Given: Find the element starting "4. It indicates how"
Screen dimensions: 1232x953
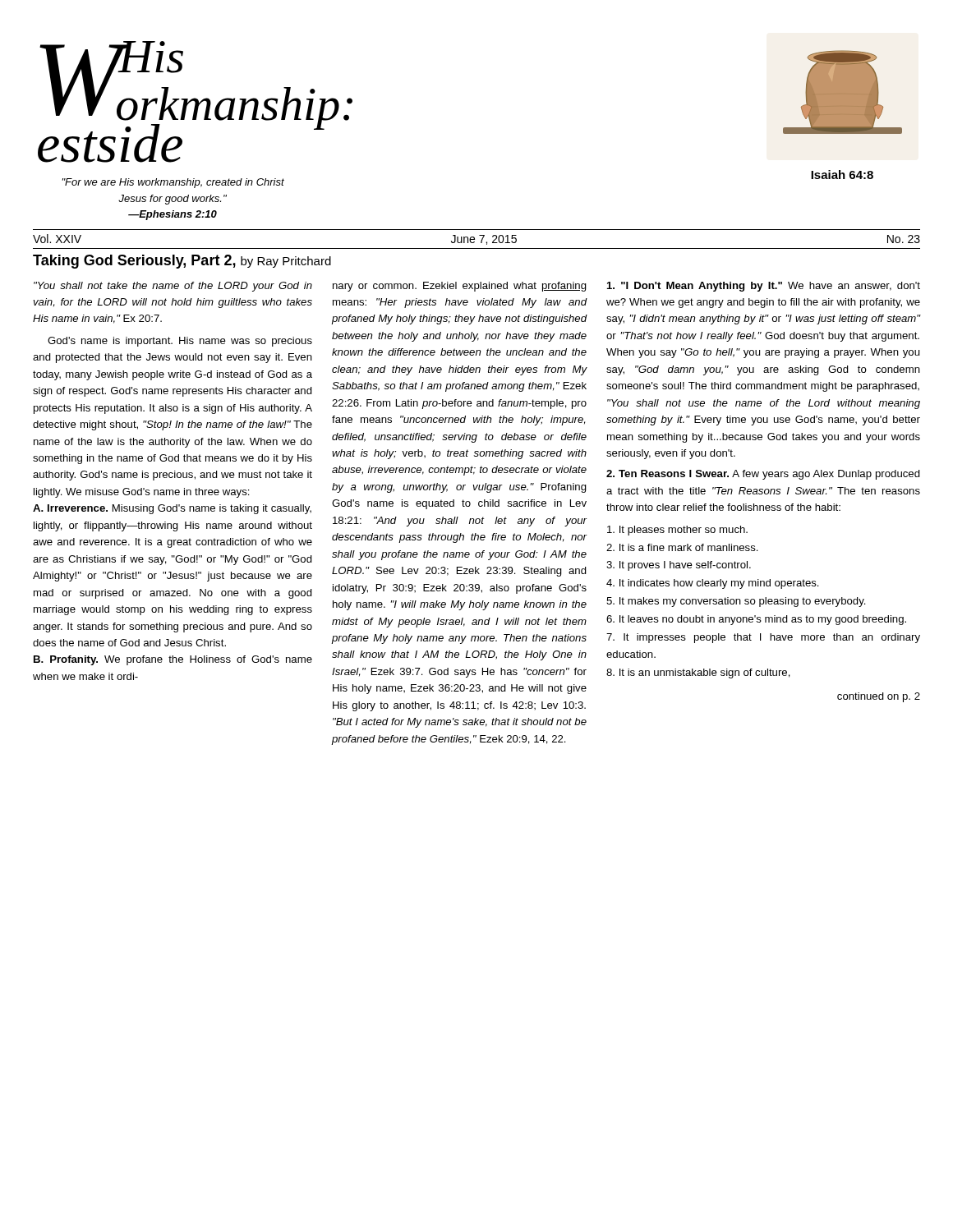Looking at the screenshot, I should click(x=713, y=583).
